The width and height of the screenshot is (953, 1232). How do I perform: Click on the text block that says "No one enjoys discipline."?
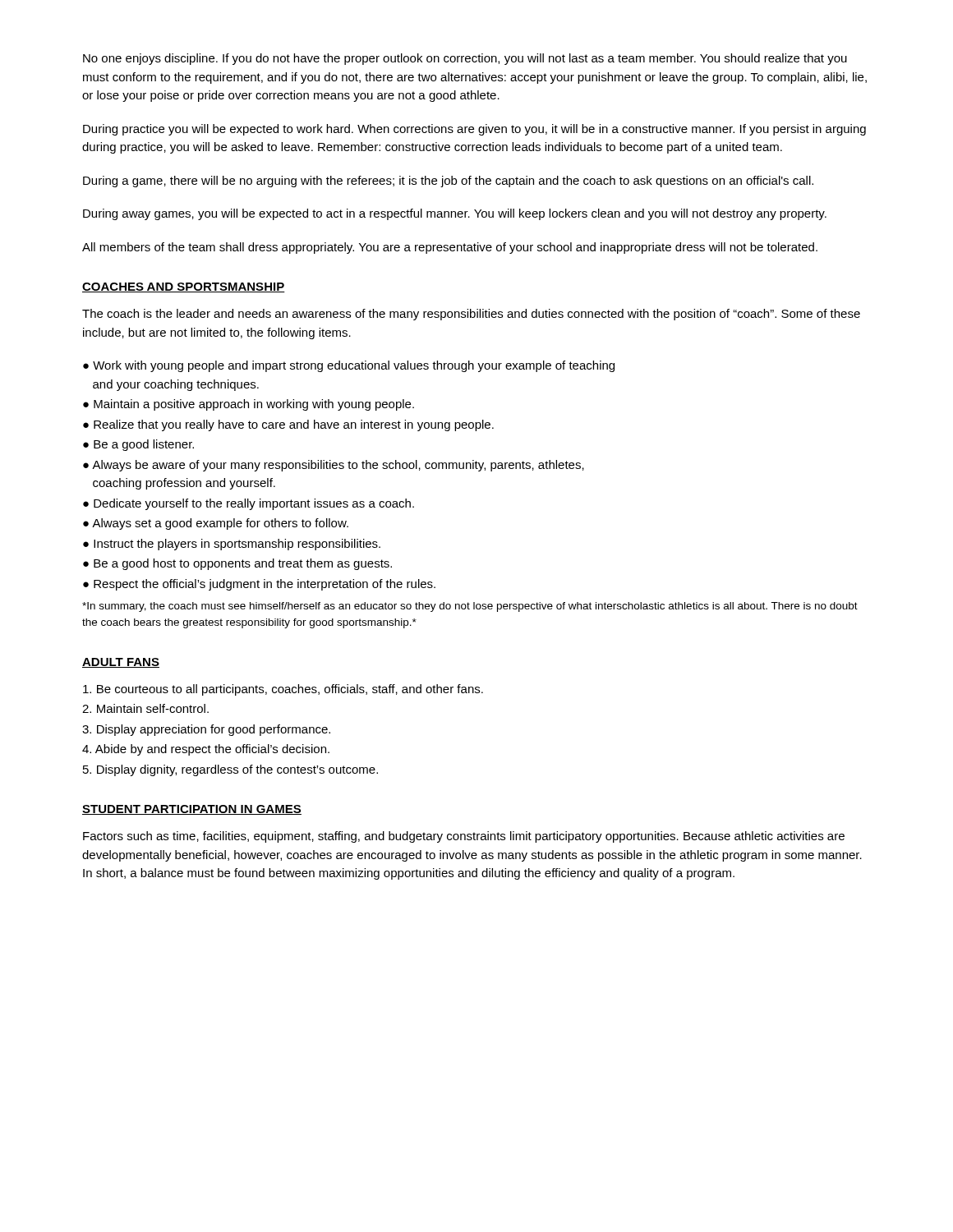point(475,76)
